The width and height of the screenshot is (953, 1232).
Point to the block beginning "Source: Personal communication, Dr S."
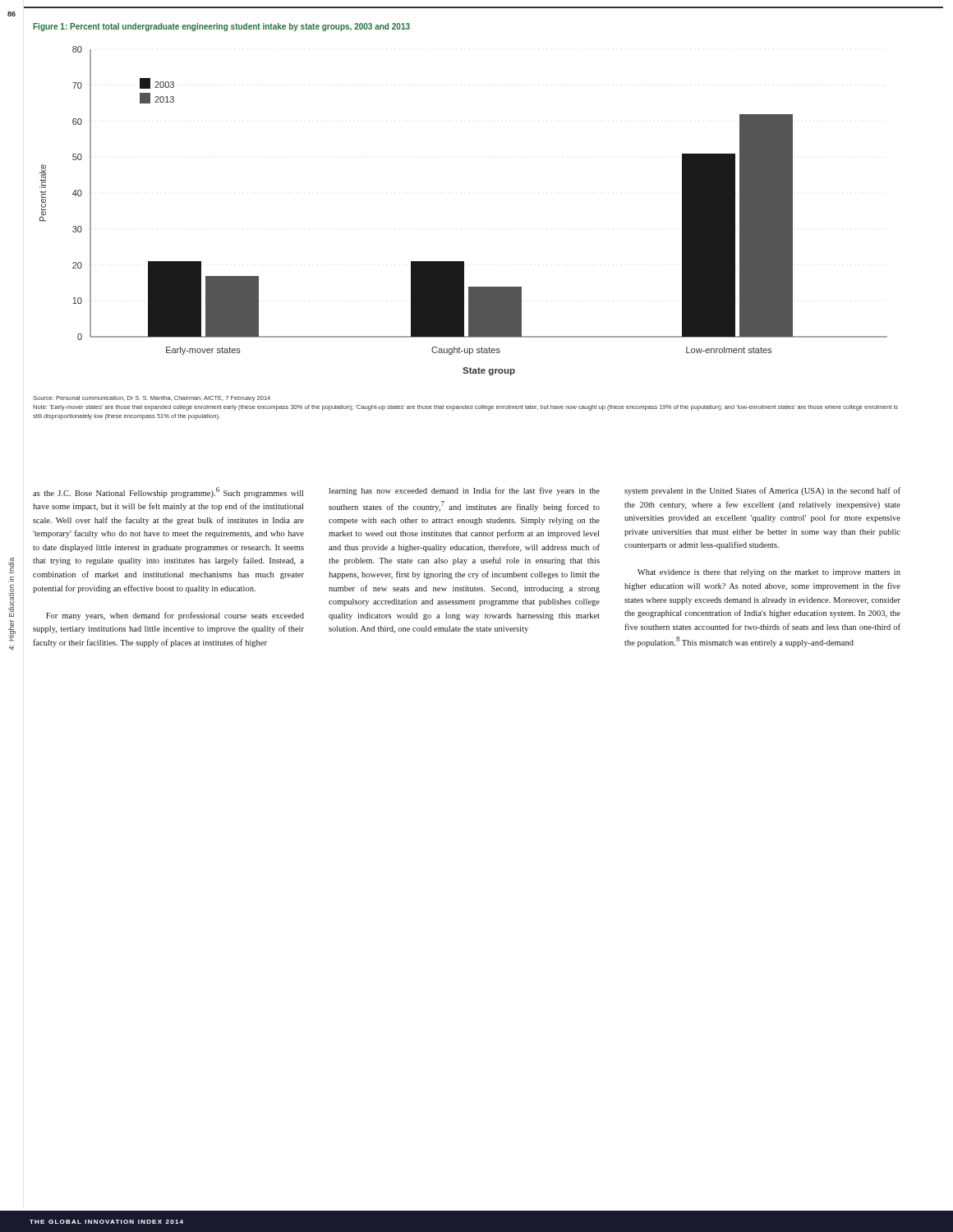pos(468,407)
